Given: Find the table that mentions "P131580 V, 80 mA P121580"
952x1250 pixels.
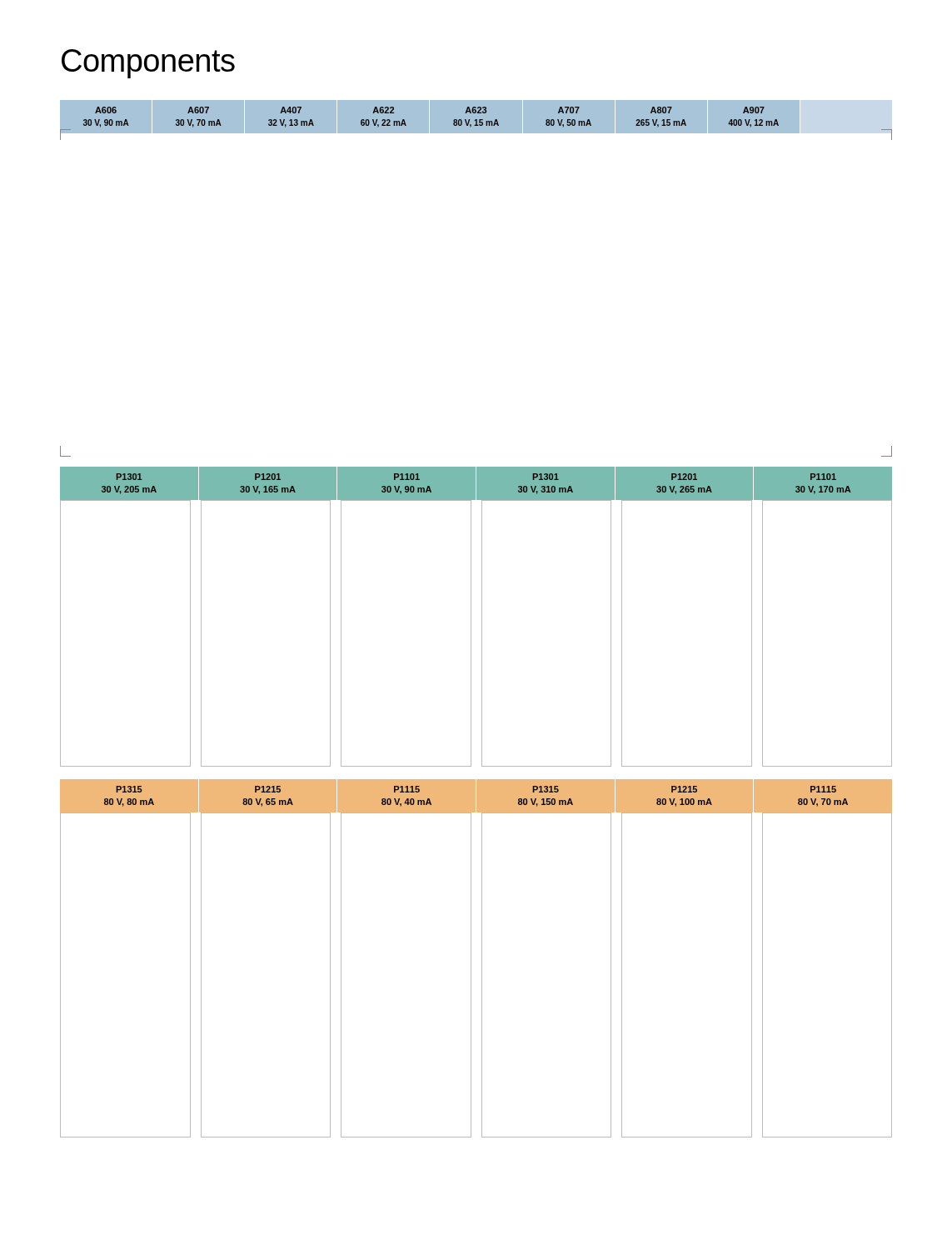Looking at the screenshot, I should 476,796.
